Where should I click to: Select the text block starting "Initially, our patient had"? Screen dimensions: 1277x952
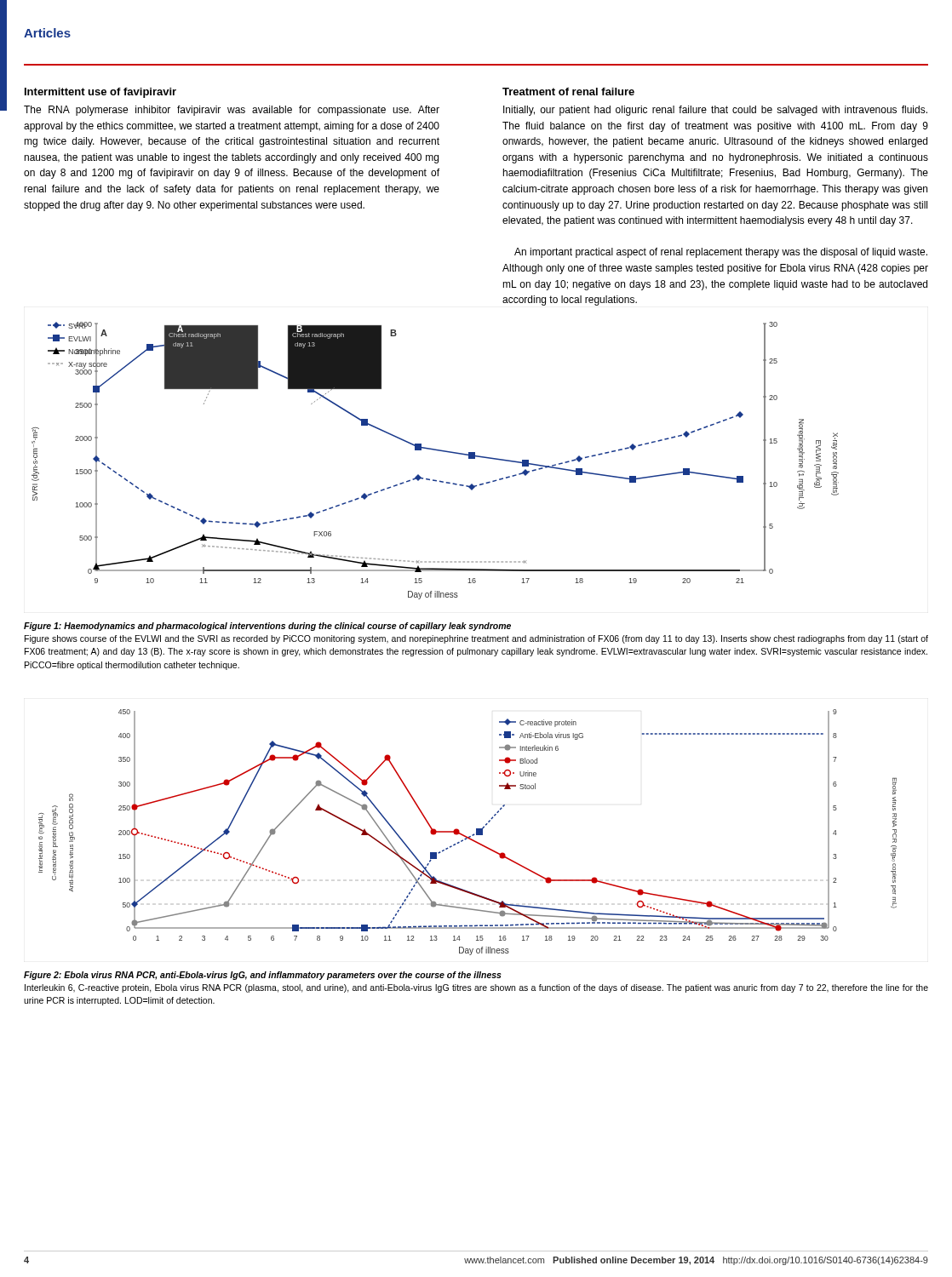[715, 111]
